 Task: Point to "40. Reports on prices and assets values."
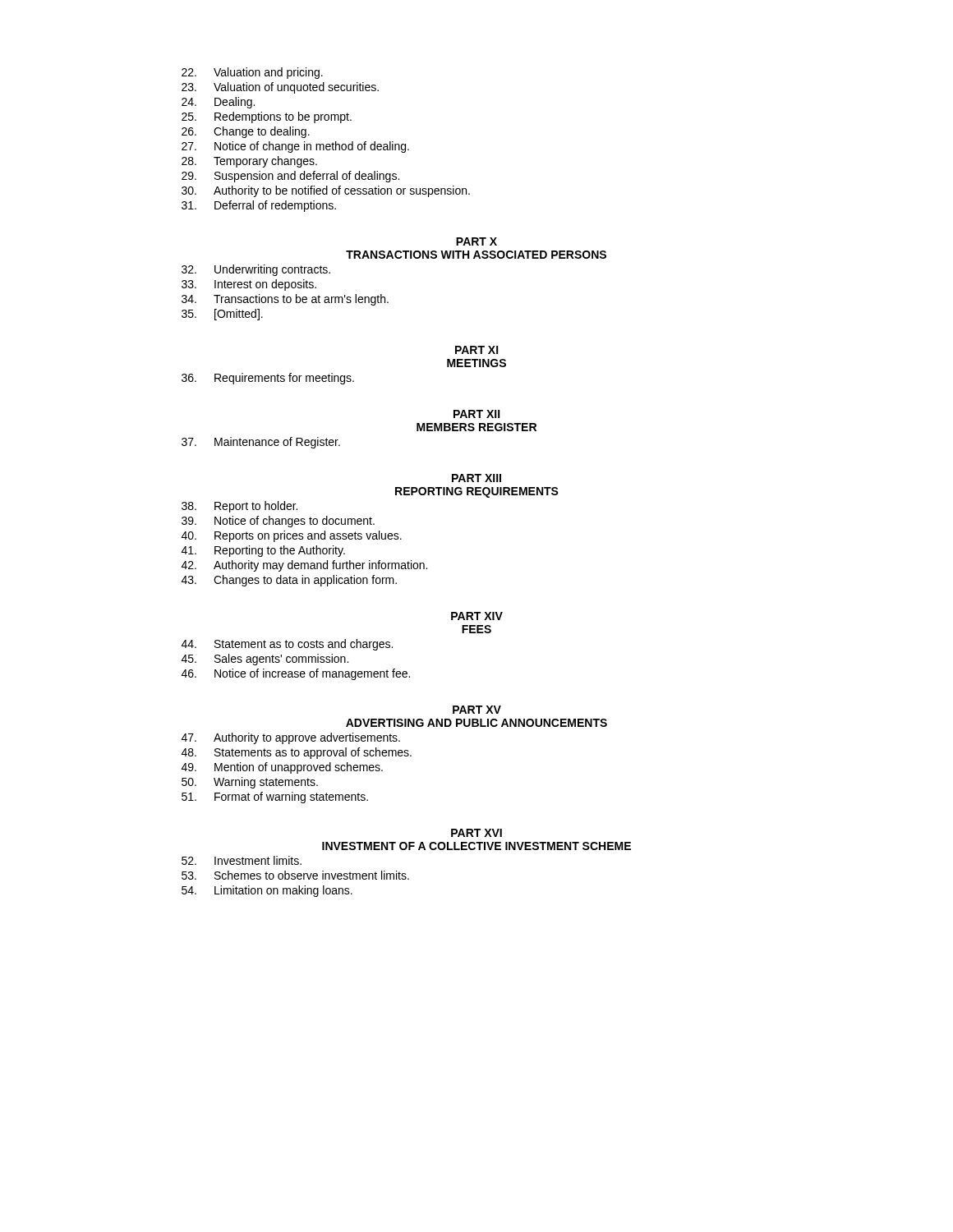pyautogui.click(x=292, y=536)
